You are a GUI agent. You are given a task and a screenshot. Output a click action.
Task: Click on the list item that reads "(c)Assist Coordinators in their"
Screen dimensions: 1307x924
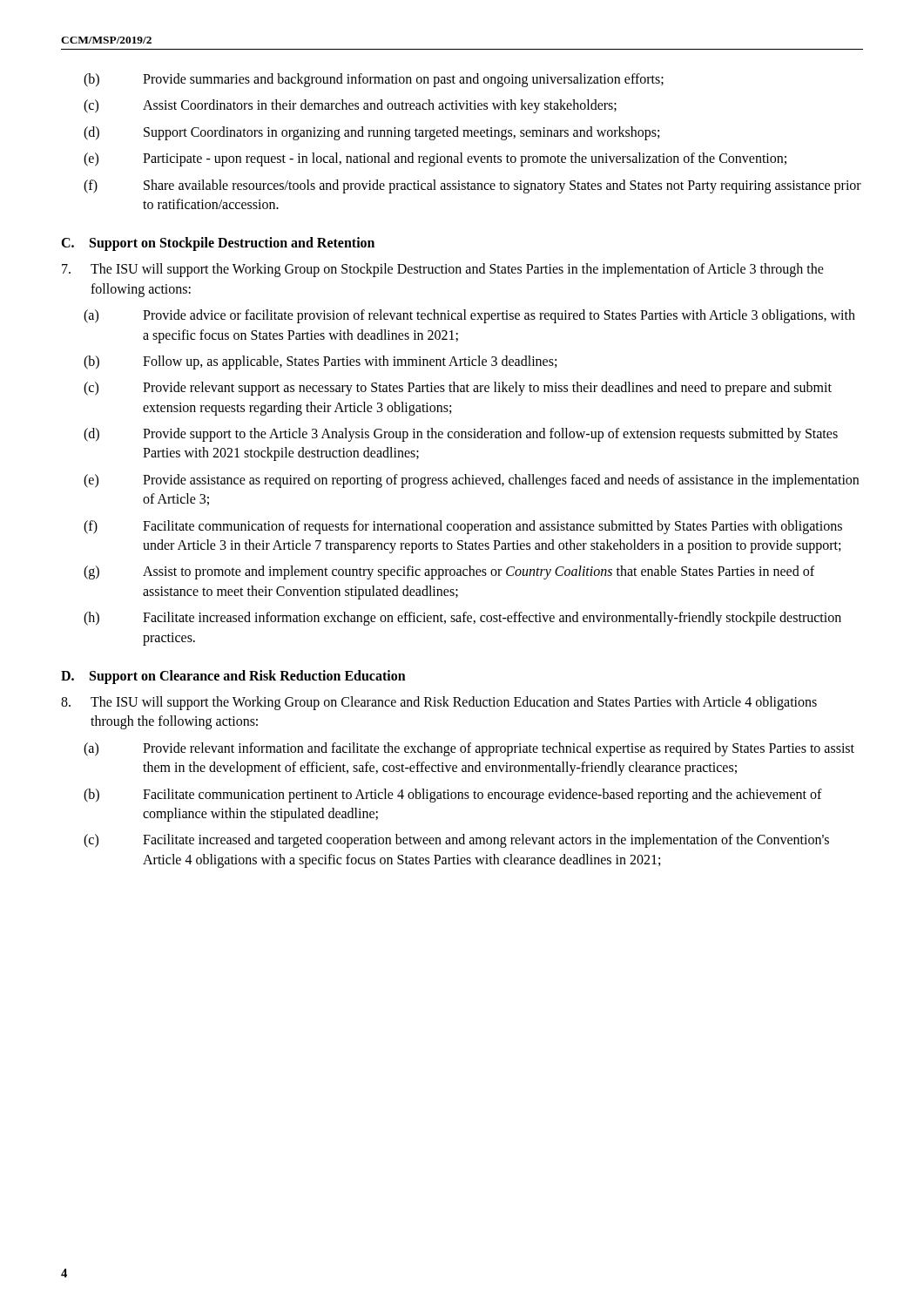click(365, 106)
